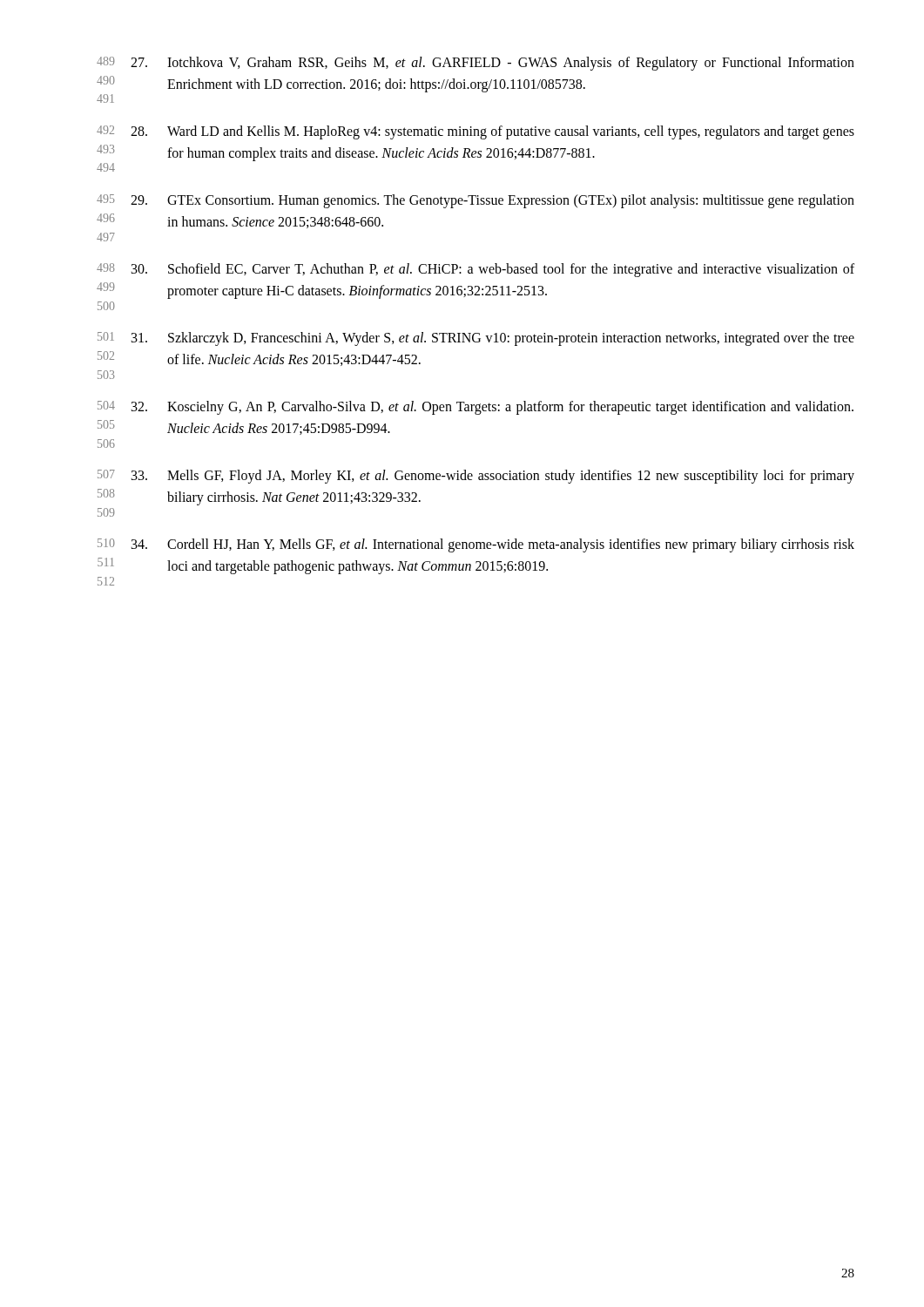Find the block on this page that starts "495 496 497 29. GTEx Consortium."

475,201
